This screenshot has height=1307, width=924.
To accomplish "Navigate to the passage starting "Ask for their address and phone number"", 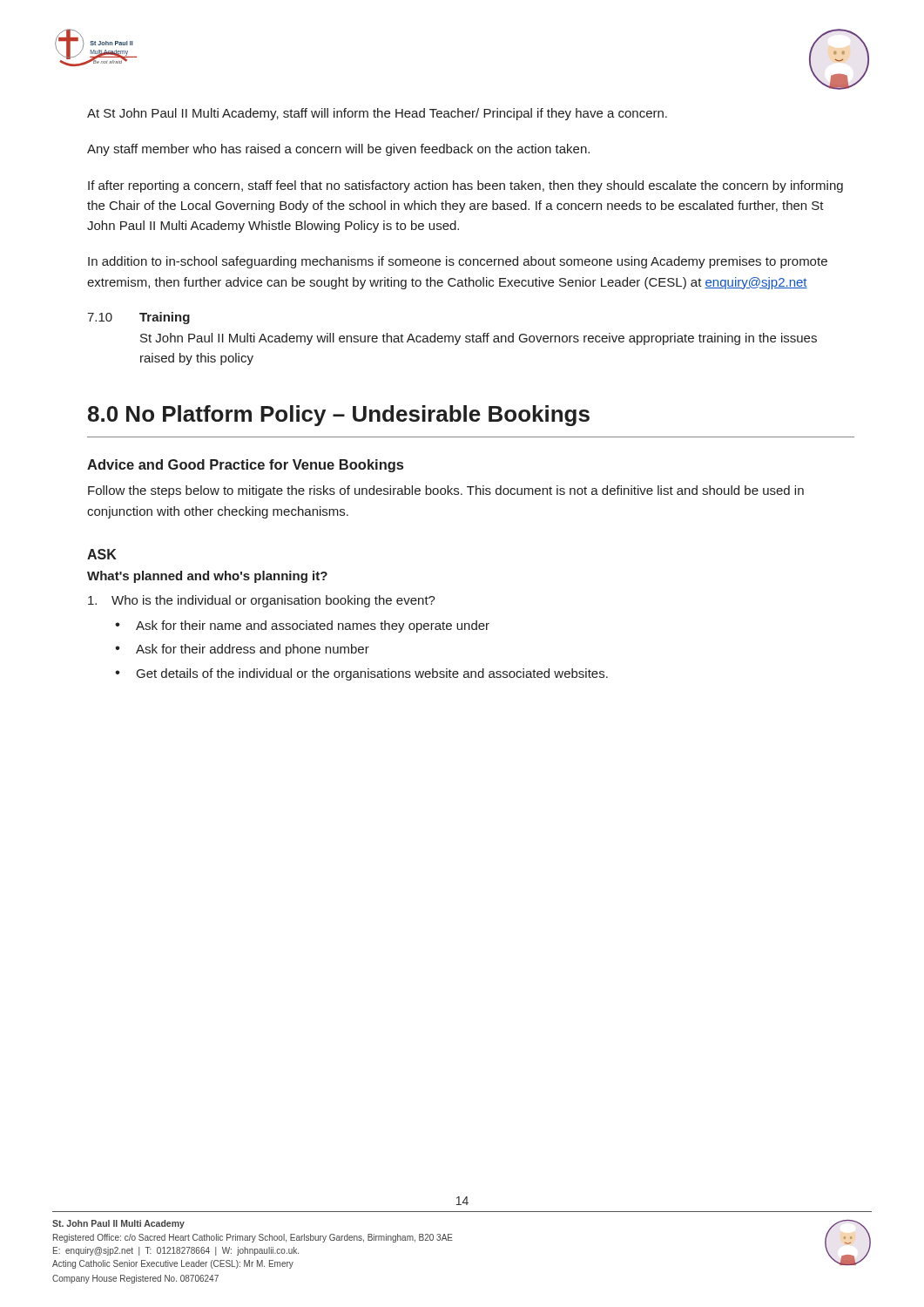I will 252,649.
